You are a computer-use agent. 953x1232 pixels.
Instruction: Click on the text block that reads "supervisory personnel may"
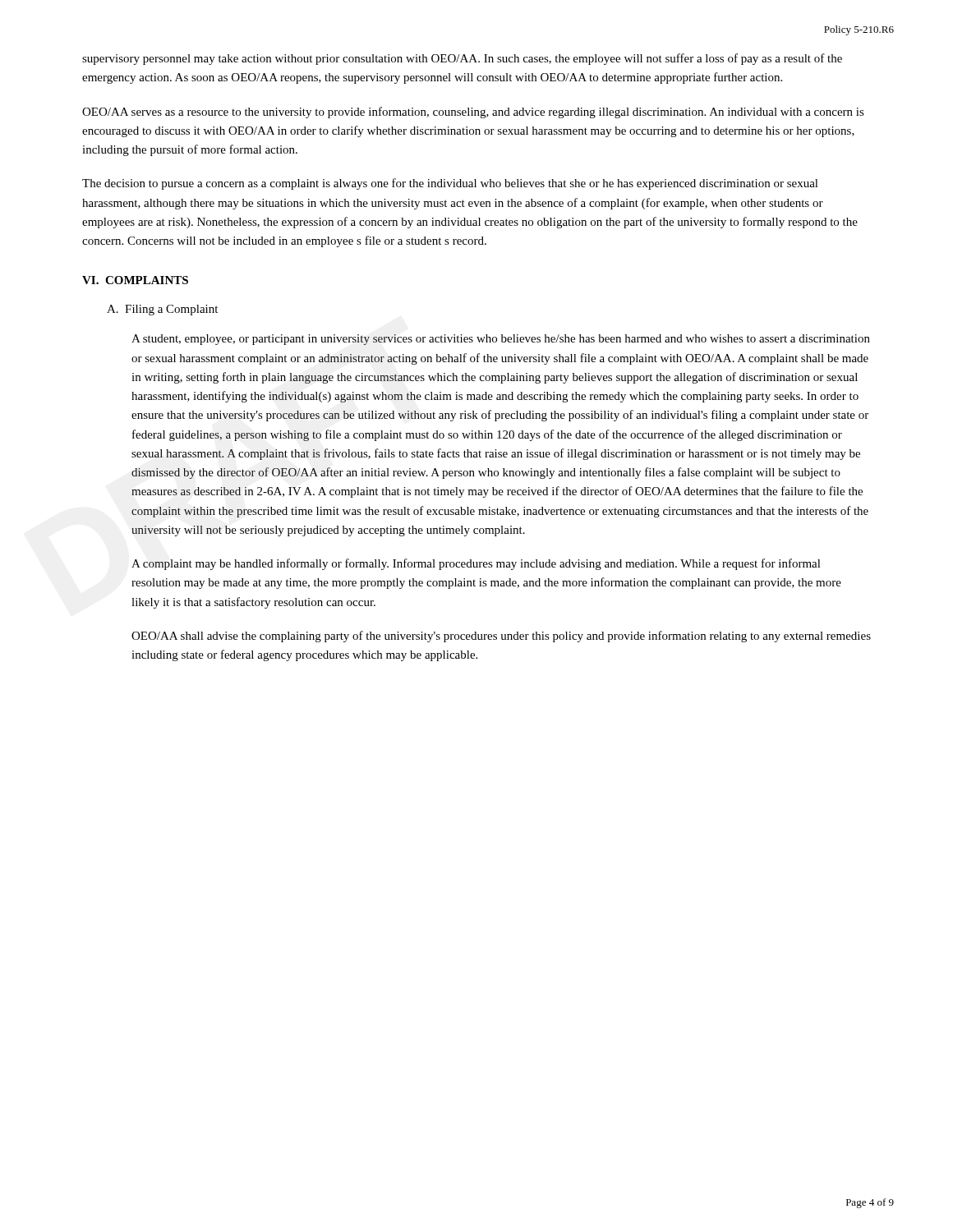(462, 68)
